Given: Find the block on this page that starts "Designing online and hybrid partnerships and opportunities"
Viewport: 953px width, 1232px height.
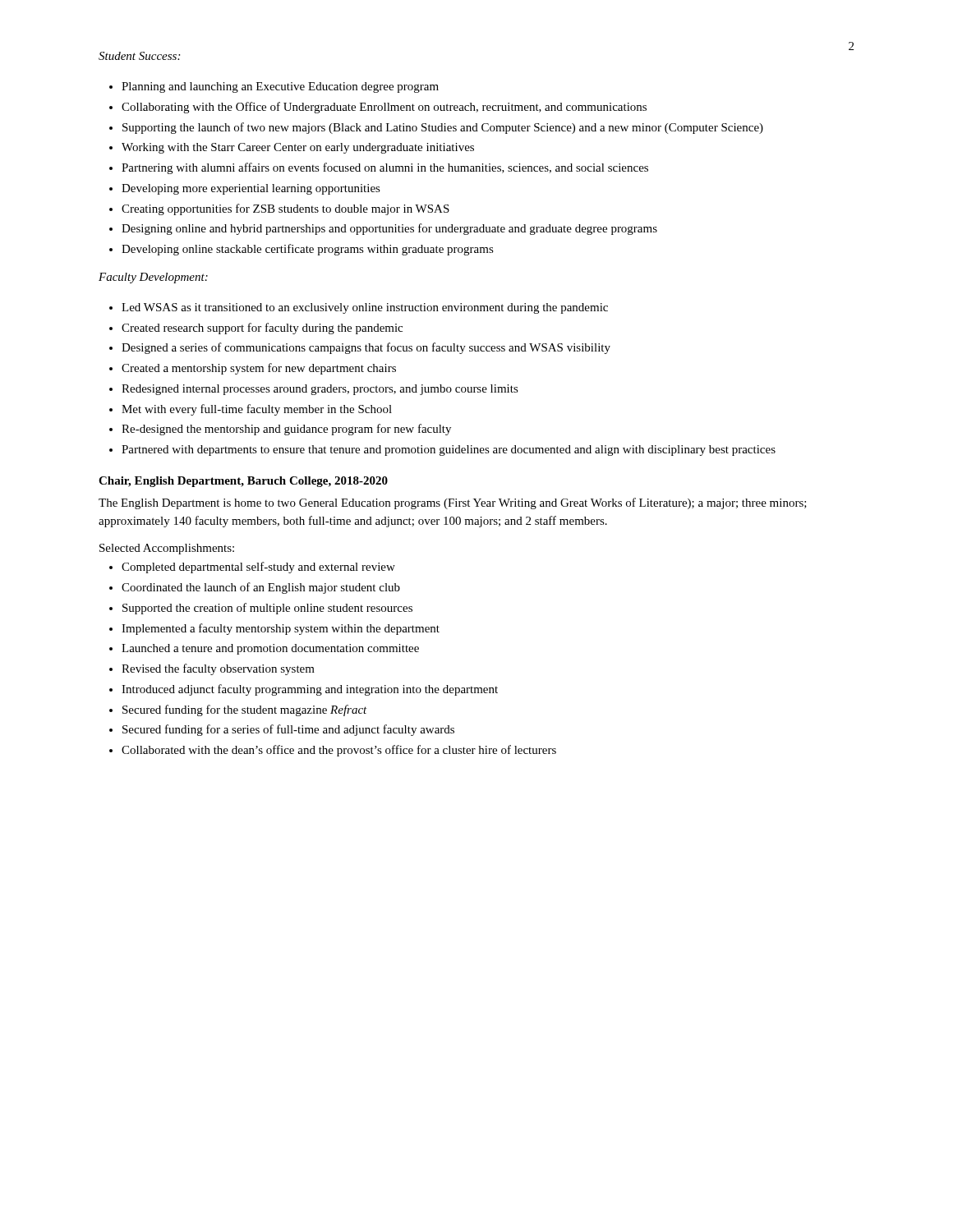Looking at the screenshot, I should (x=476, y=229).
